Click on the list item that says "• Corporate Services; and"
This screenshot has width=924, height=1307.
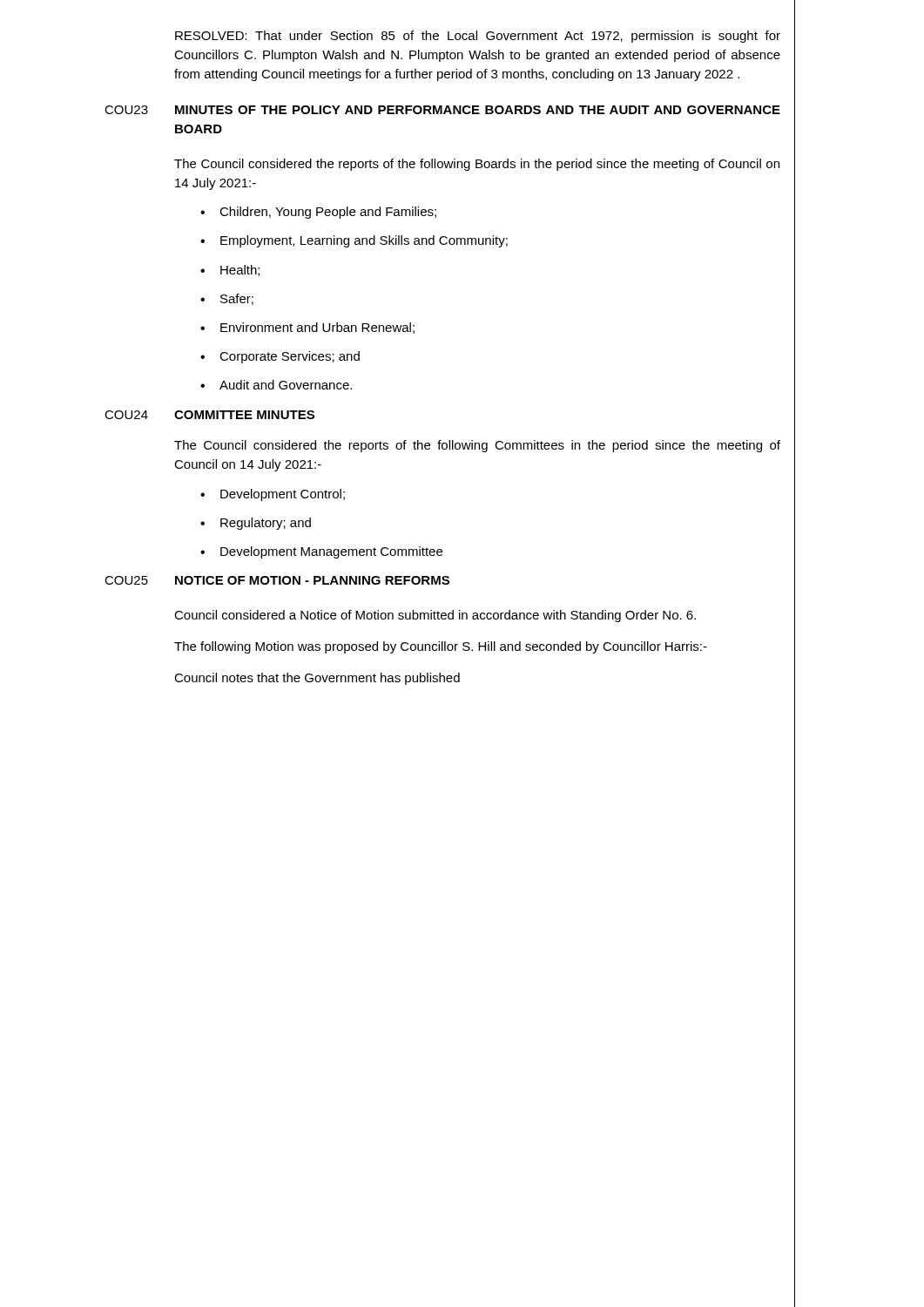coord(280,357)
